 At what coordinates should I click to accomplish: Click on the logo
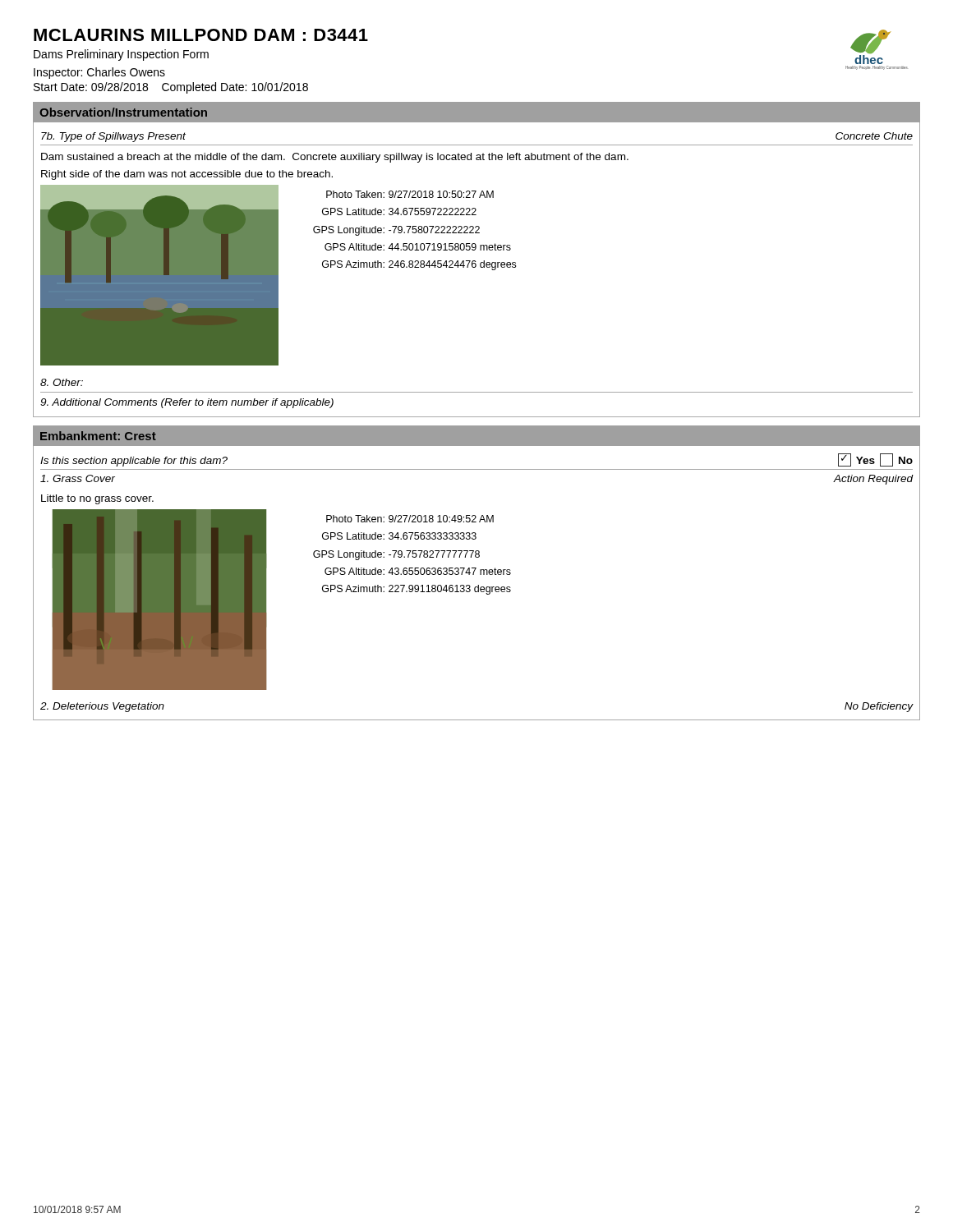coord(879,48)
